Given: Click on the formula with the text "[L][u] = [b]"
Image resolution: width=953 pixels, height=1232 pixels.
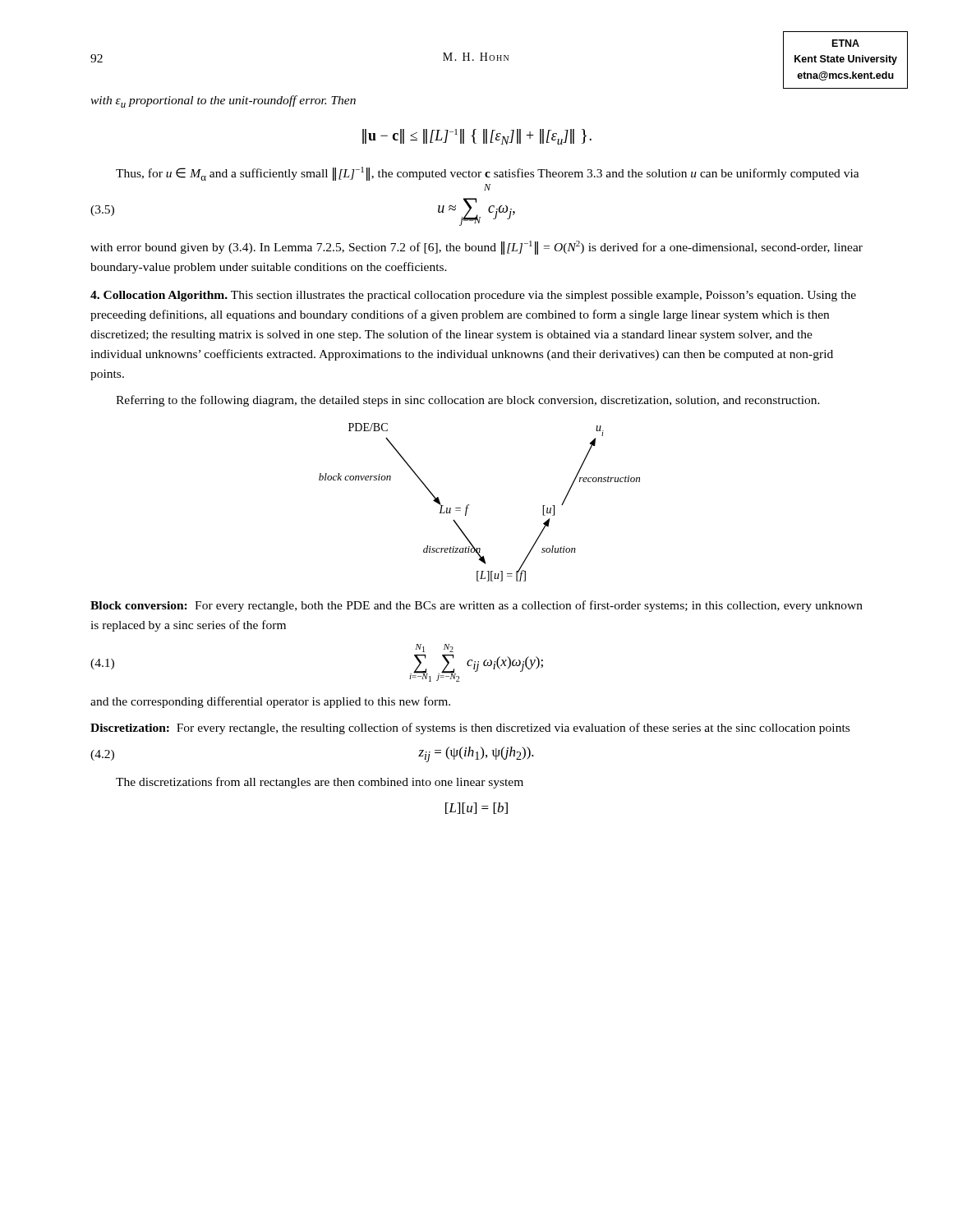Looking at the screenshot, I should coord(476,808).
